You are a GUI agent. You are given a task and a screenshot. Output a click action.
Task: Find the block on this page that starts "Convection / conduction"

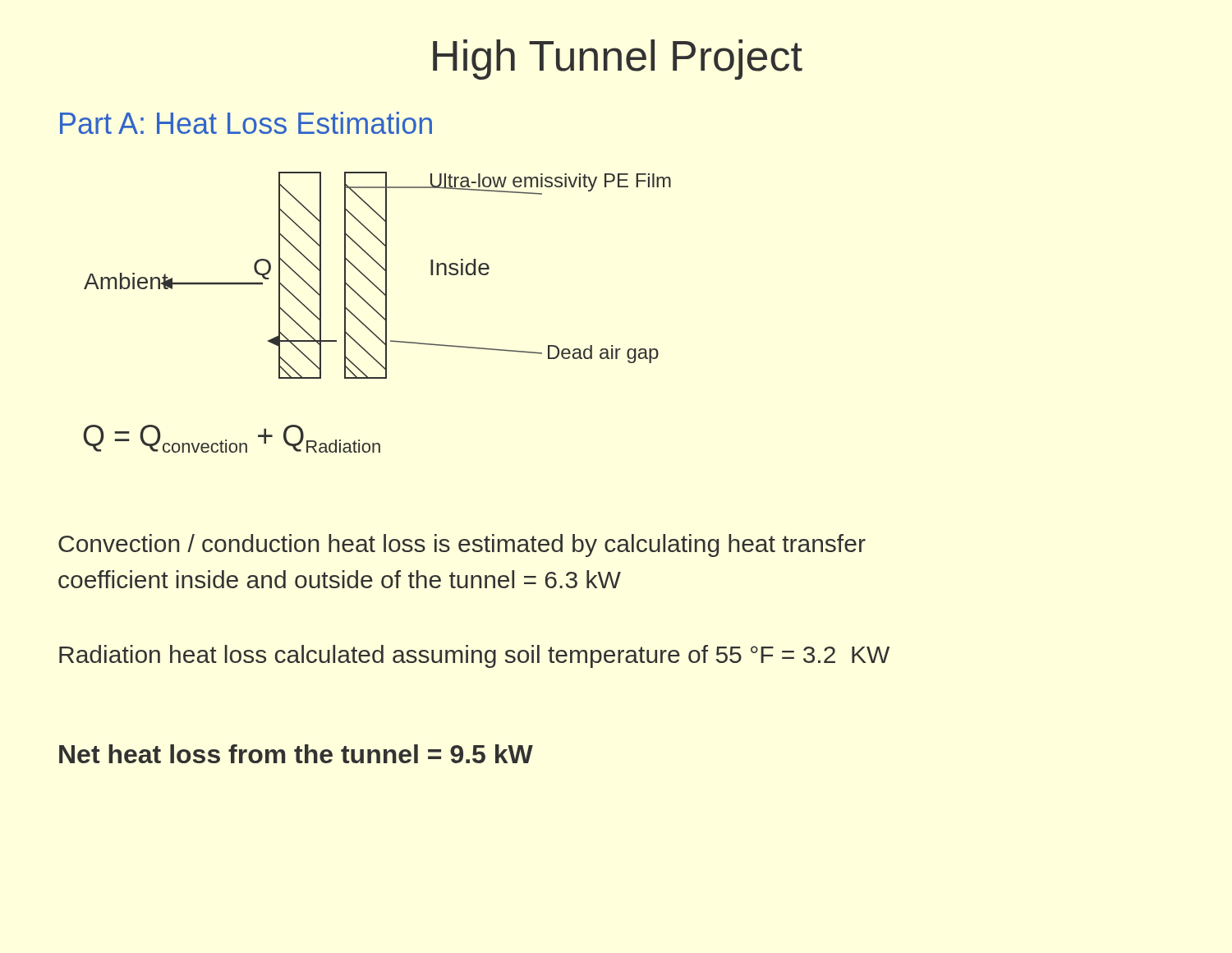click(462, 561)
